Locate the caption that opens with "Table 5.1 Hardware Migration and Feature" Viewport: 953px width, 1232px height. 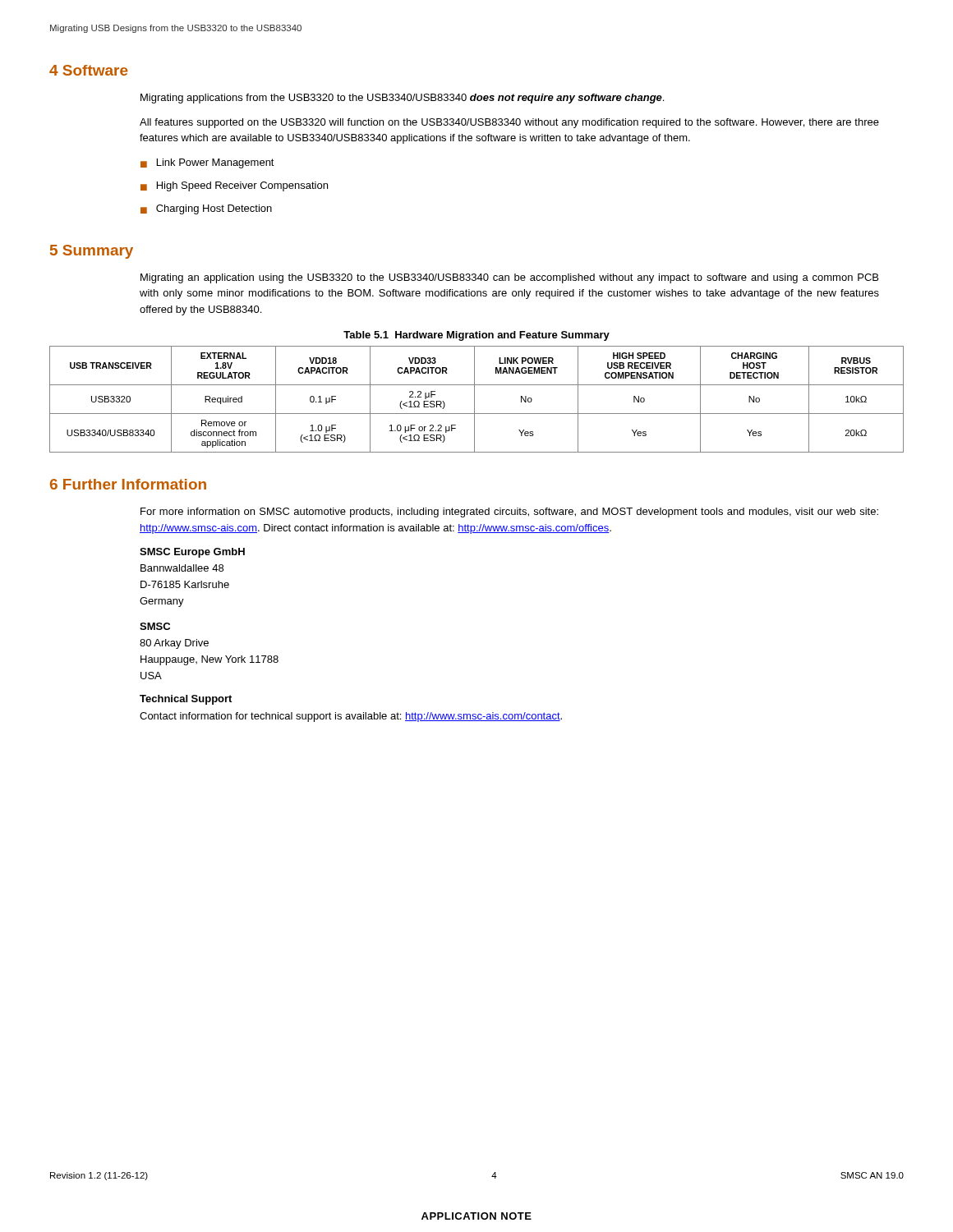pos(476,335)
